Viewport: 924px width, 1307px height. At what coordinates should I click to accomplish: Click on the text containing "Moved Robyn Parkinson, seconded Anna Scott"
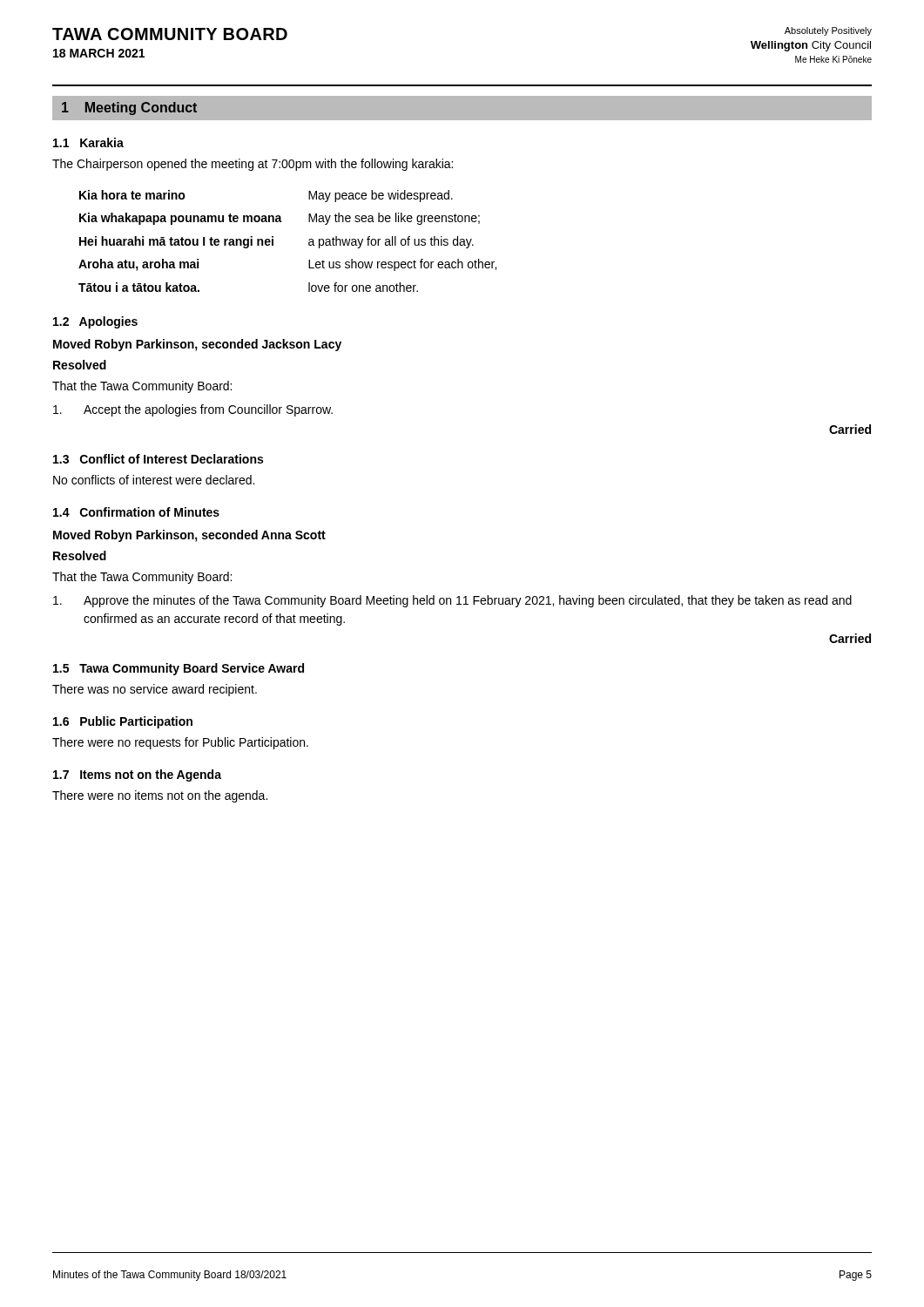click(189, 535)
